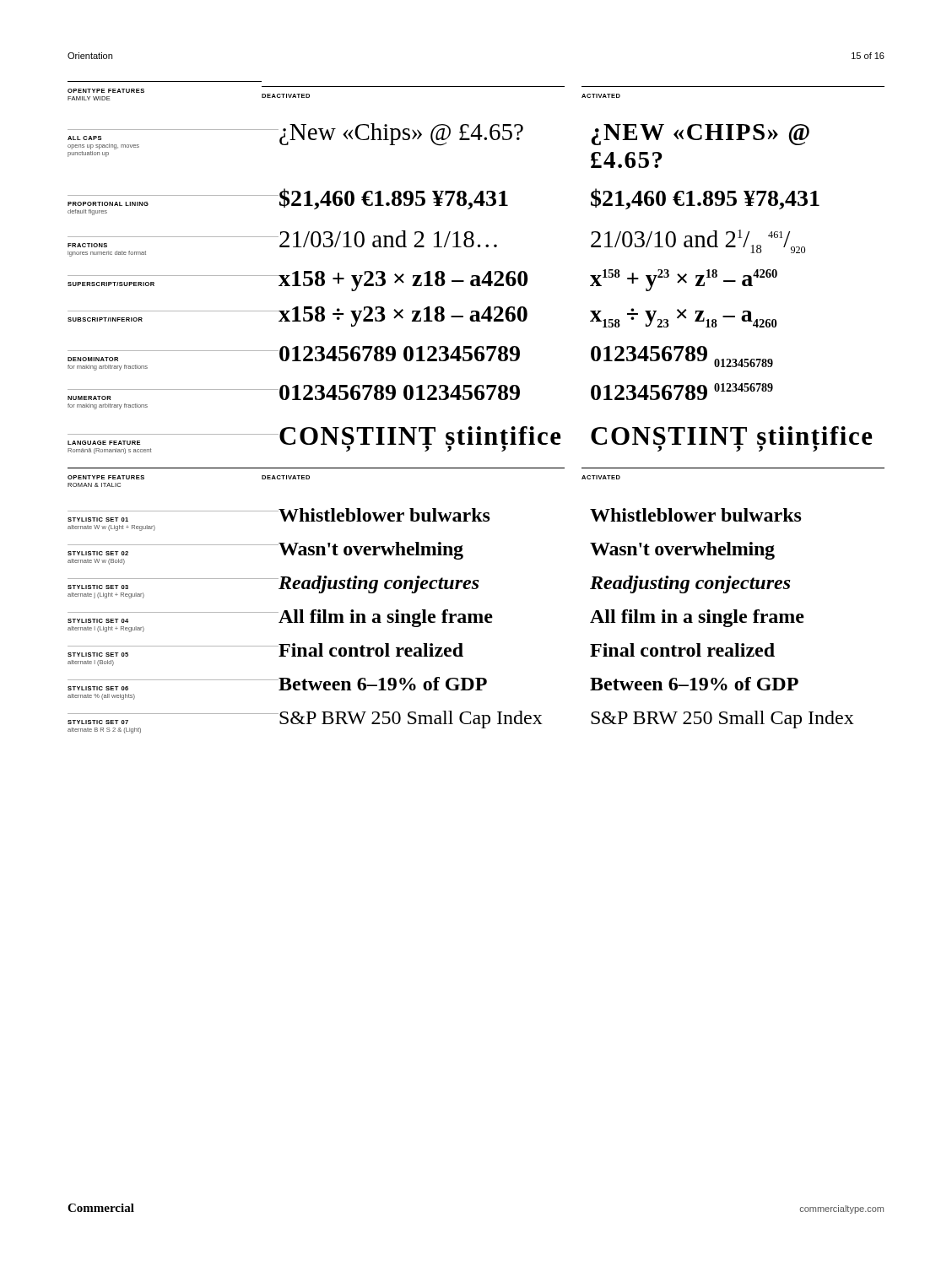Locate the text with the text "Language Feature"
The height and width of the screenshot is (1266, 952).
(104, 443)
